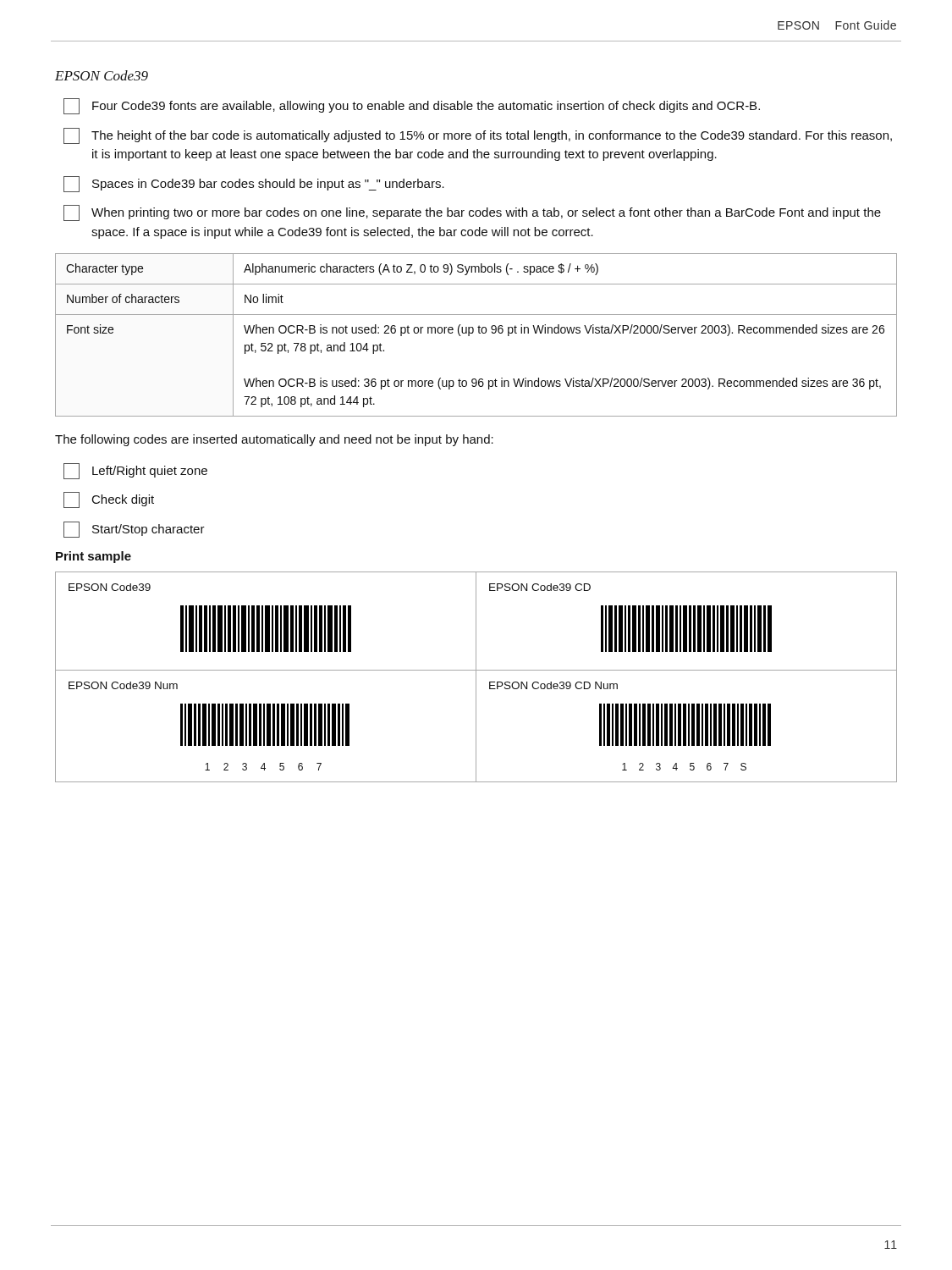Locate the section header with the text "EPSON Code39"
Image resolution: width=952 pixels, height=1270 pixels.
pyautogui.click(x=102, y=76)
